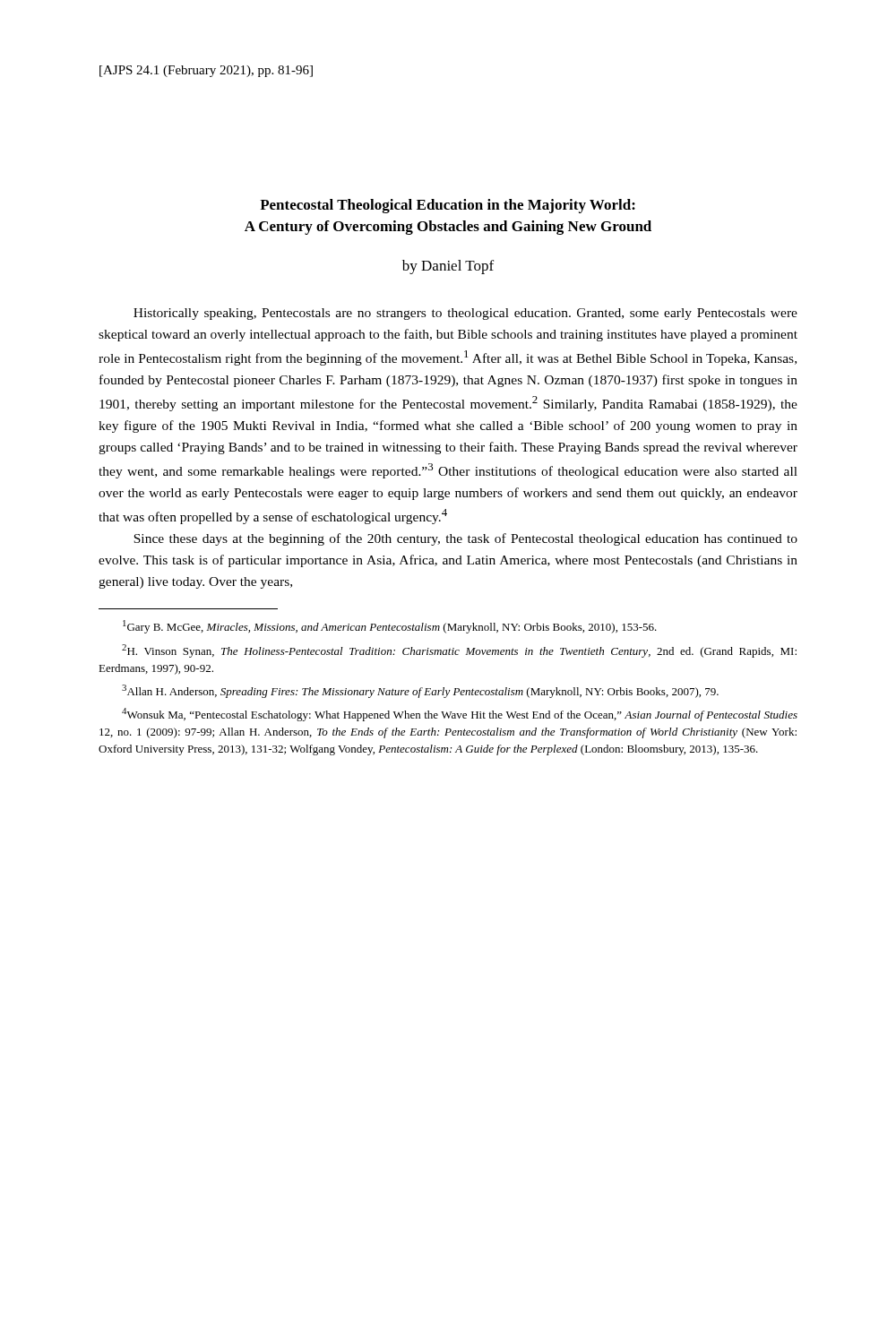Where is the passage that starts "2H. Vinson Synan, The Holiness-Pentecostal Tradition: Charismatic Movements"?

tap(448, 659)
